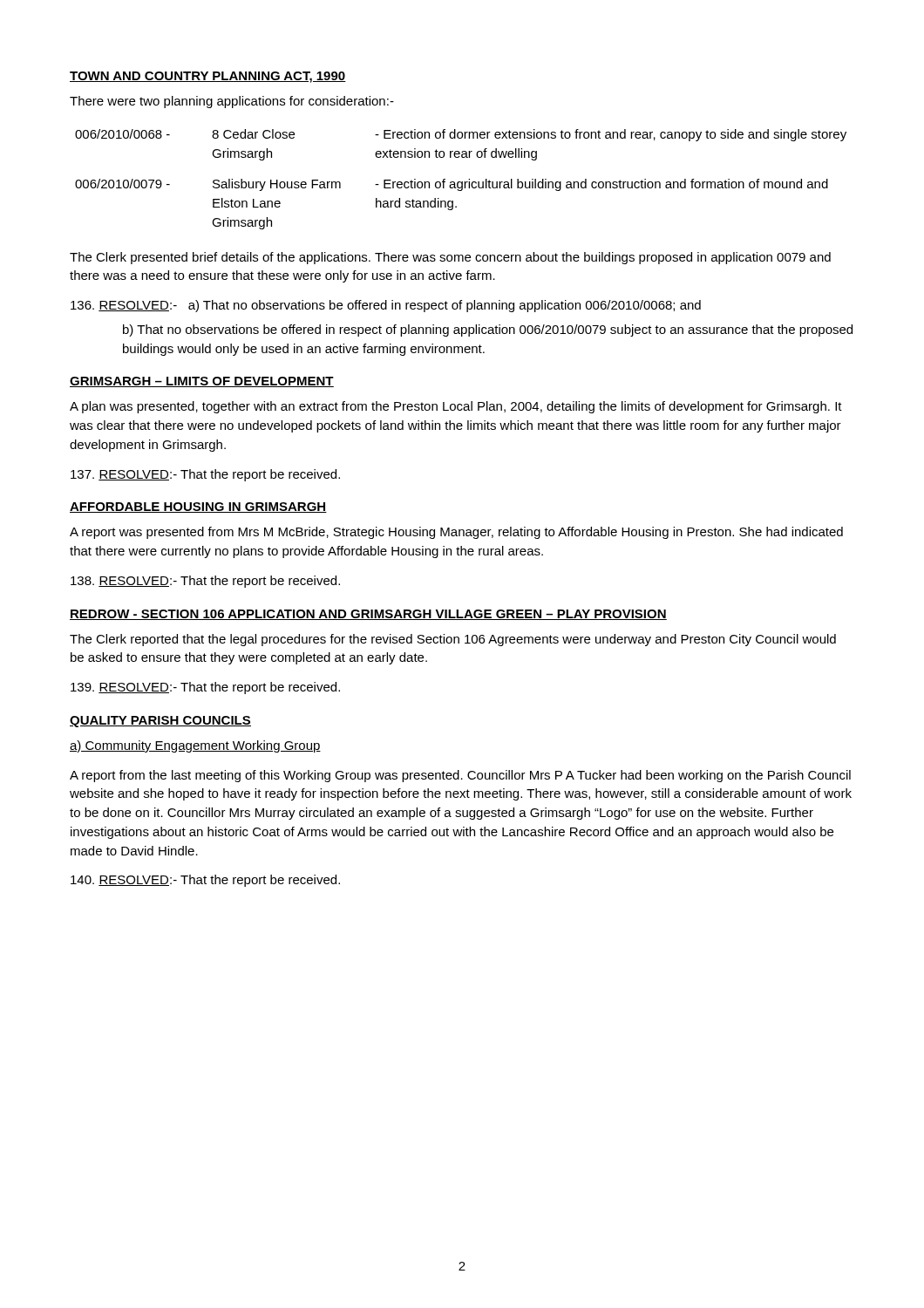Navigate to the text block starting "QUALITY PARISH COUNCILS"
Image resolution: width=924 pixels, height=1308 pixels.
pyautogui.click(x=160, y=720)
